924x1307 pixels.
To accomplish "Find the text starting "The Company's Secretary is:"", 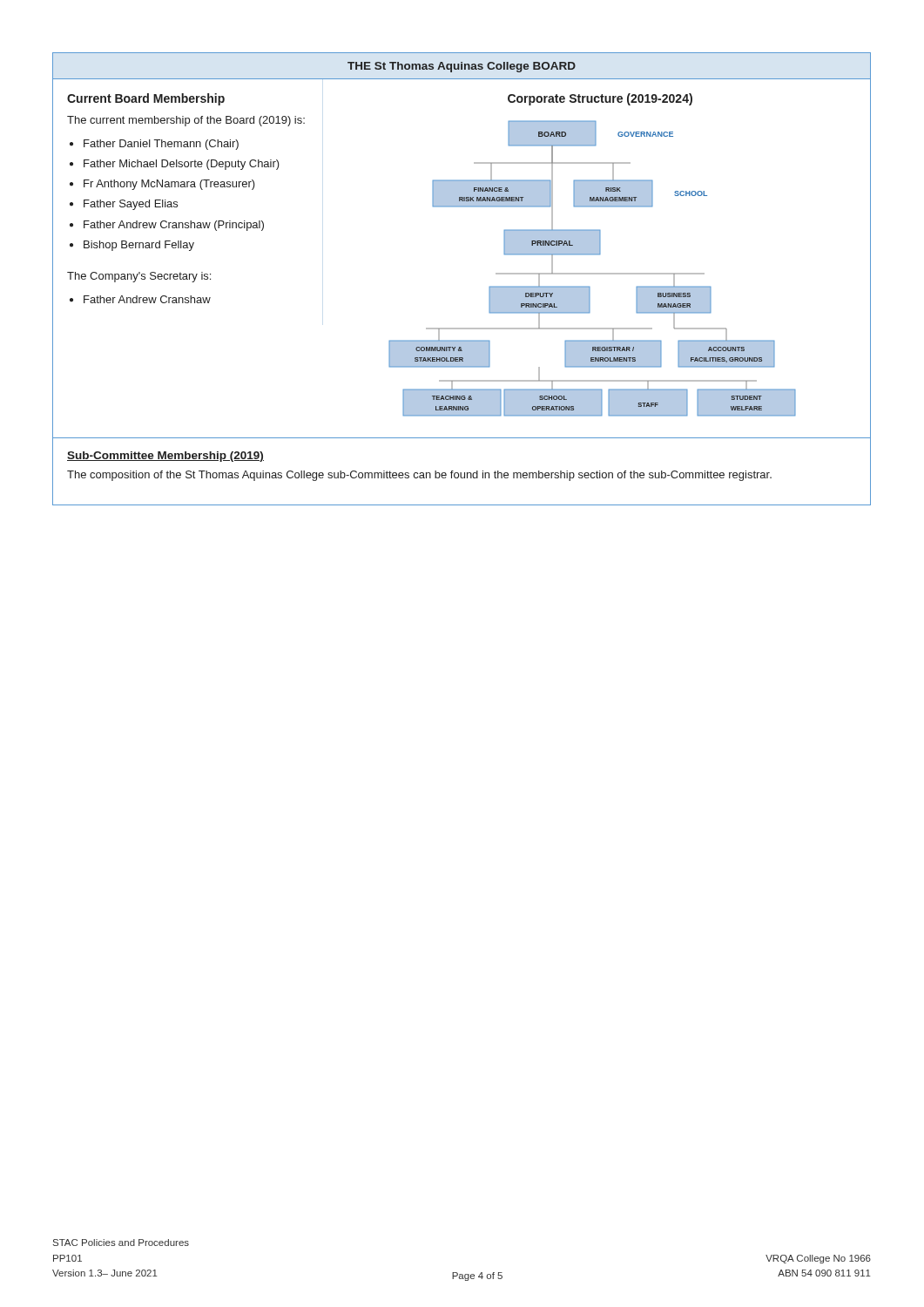I will point(140,276).
